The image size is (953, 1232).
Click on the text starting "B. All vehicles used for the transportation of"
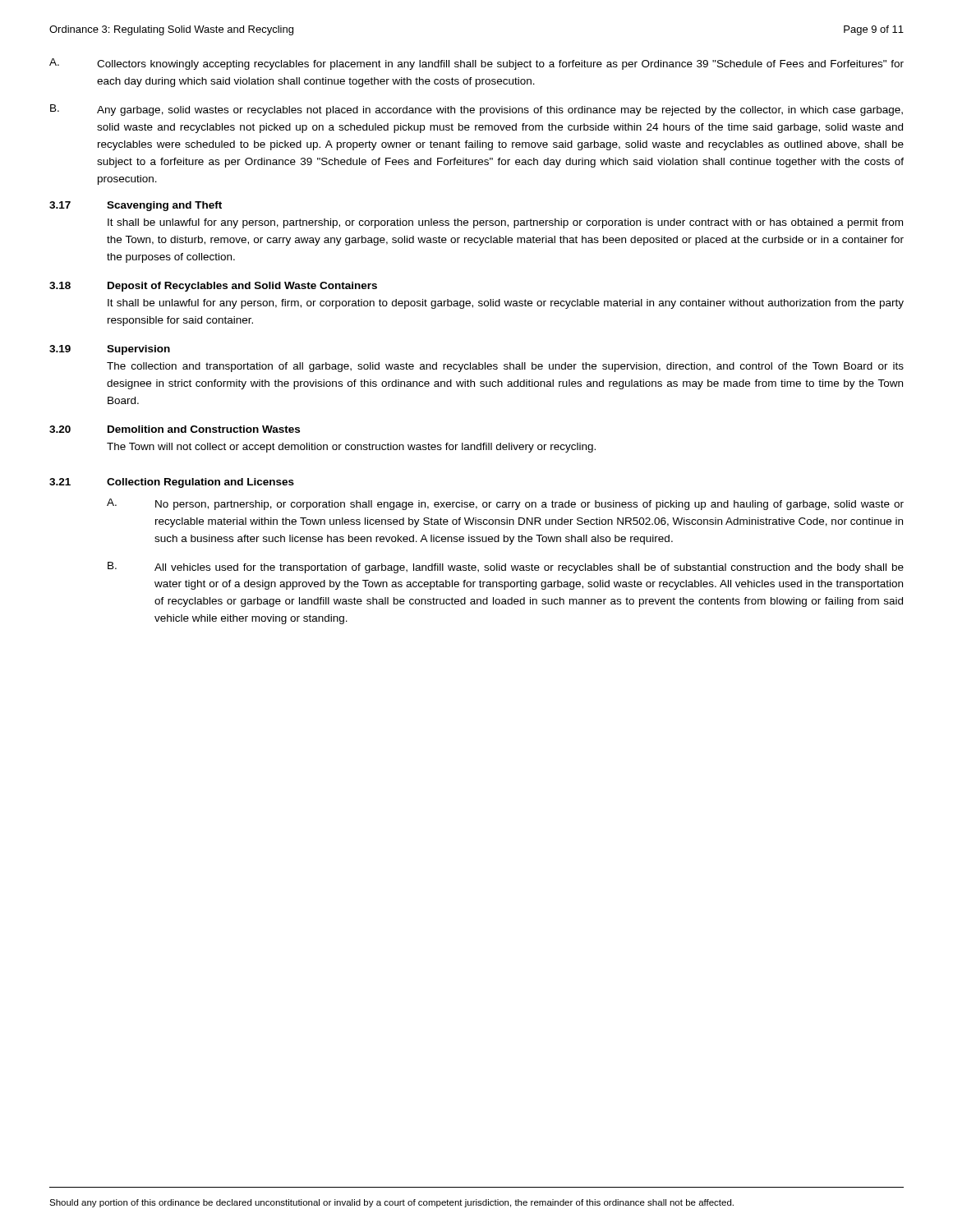pos(505,593)
